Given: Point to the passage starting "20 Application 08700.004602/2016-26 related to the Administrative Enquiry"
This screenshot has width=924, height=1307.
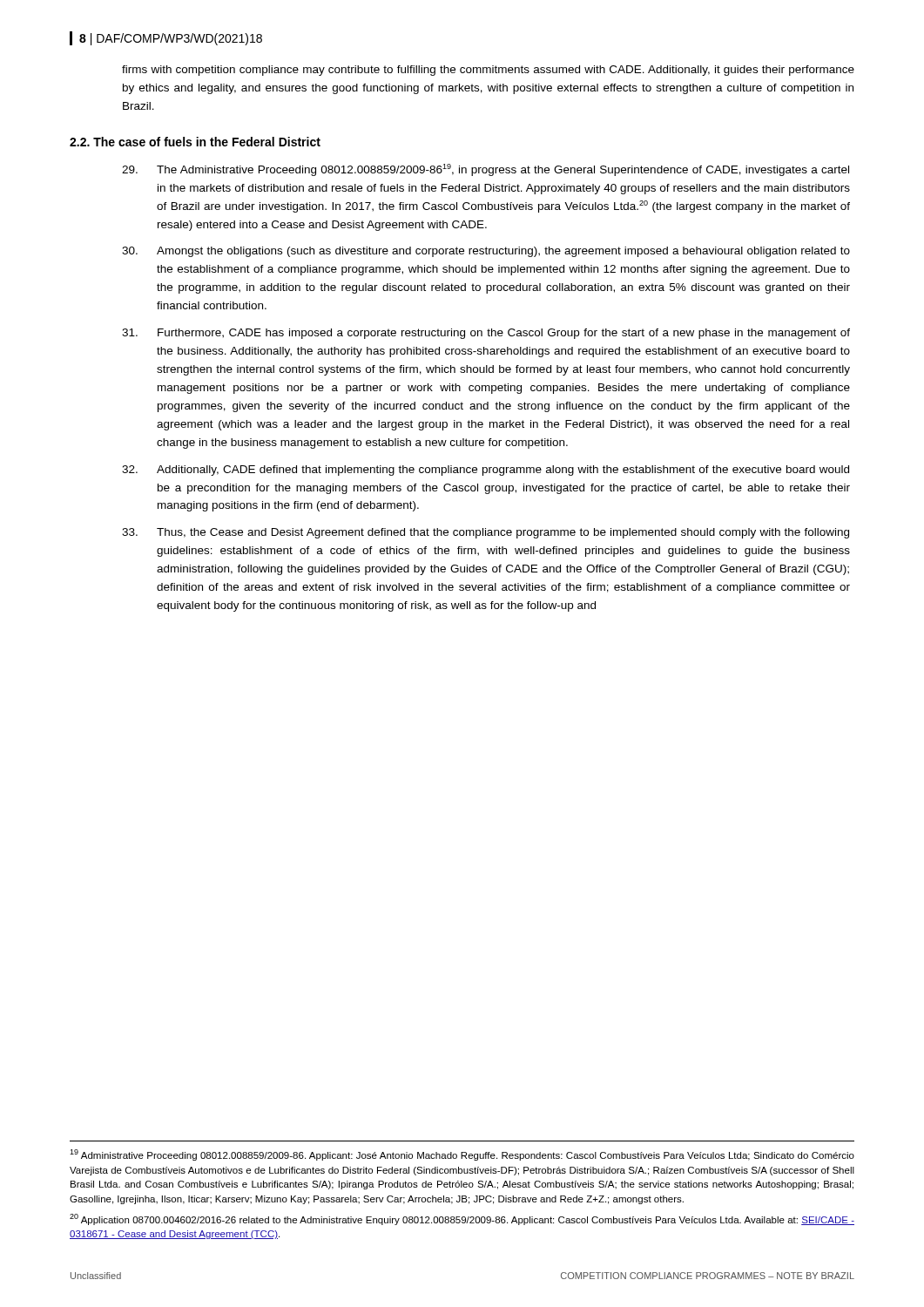Looking at the screenshot, I should 462,1226.
